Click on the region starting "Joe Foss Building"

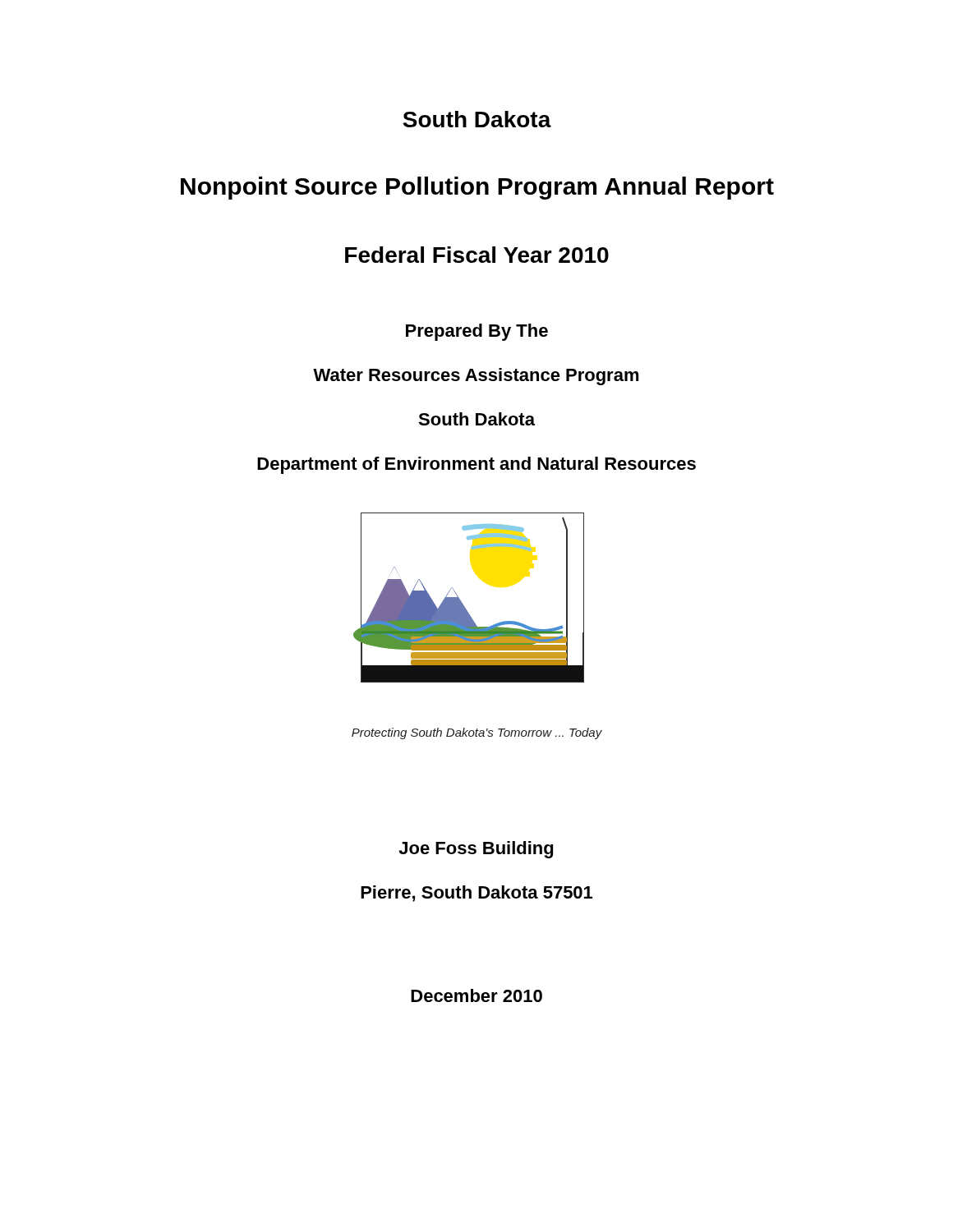click(x=476, y=848)
